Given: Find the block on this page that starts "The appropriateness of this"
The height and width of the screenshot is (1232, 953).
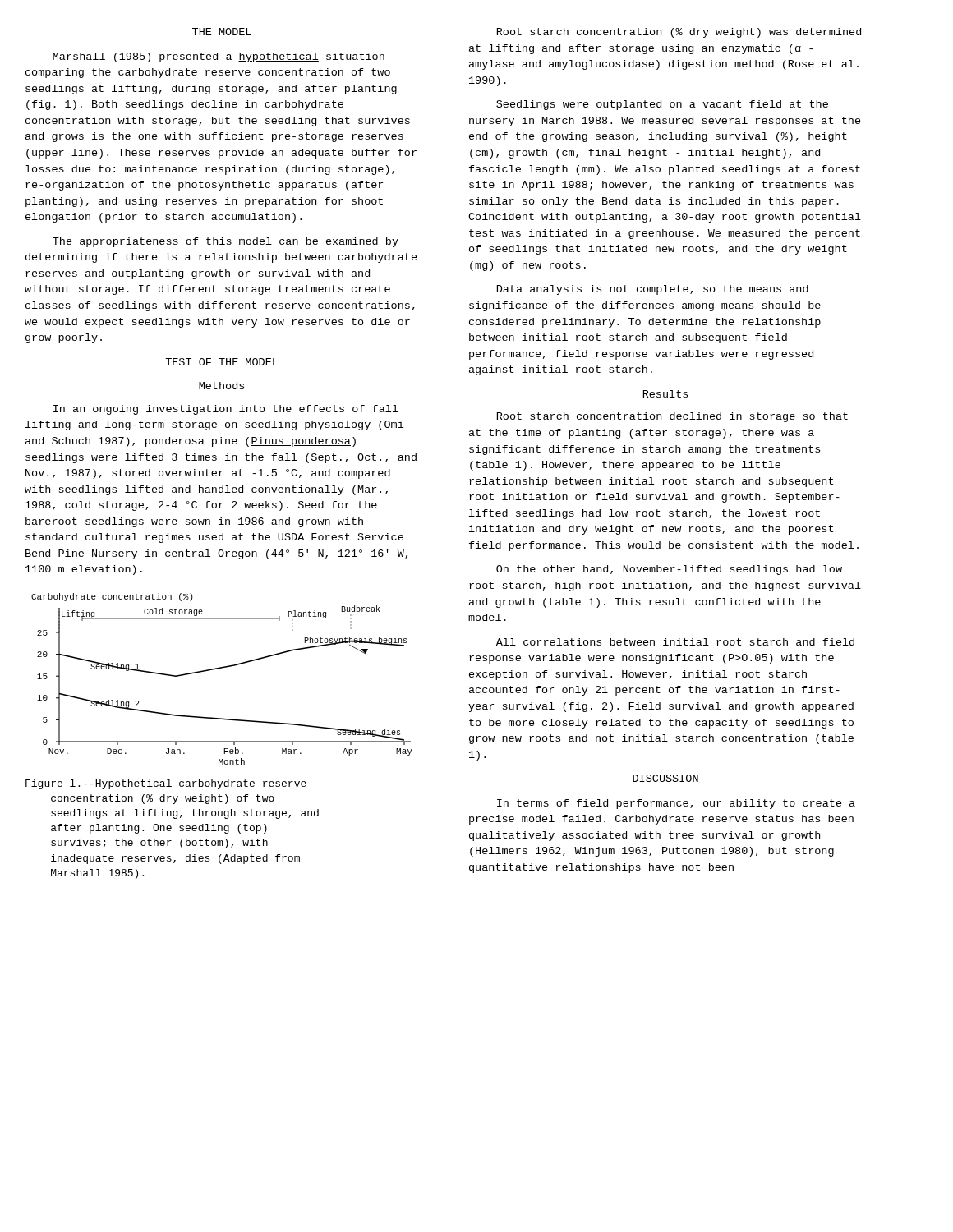Looking at the screenshot, I should (x=222, y=290).
